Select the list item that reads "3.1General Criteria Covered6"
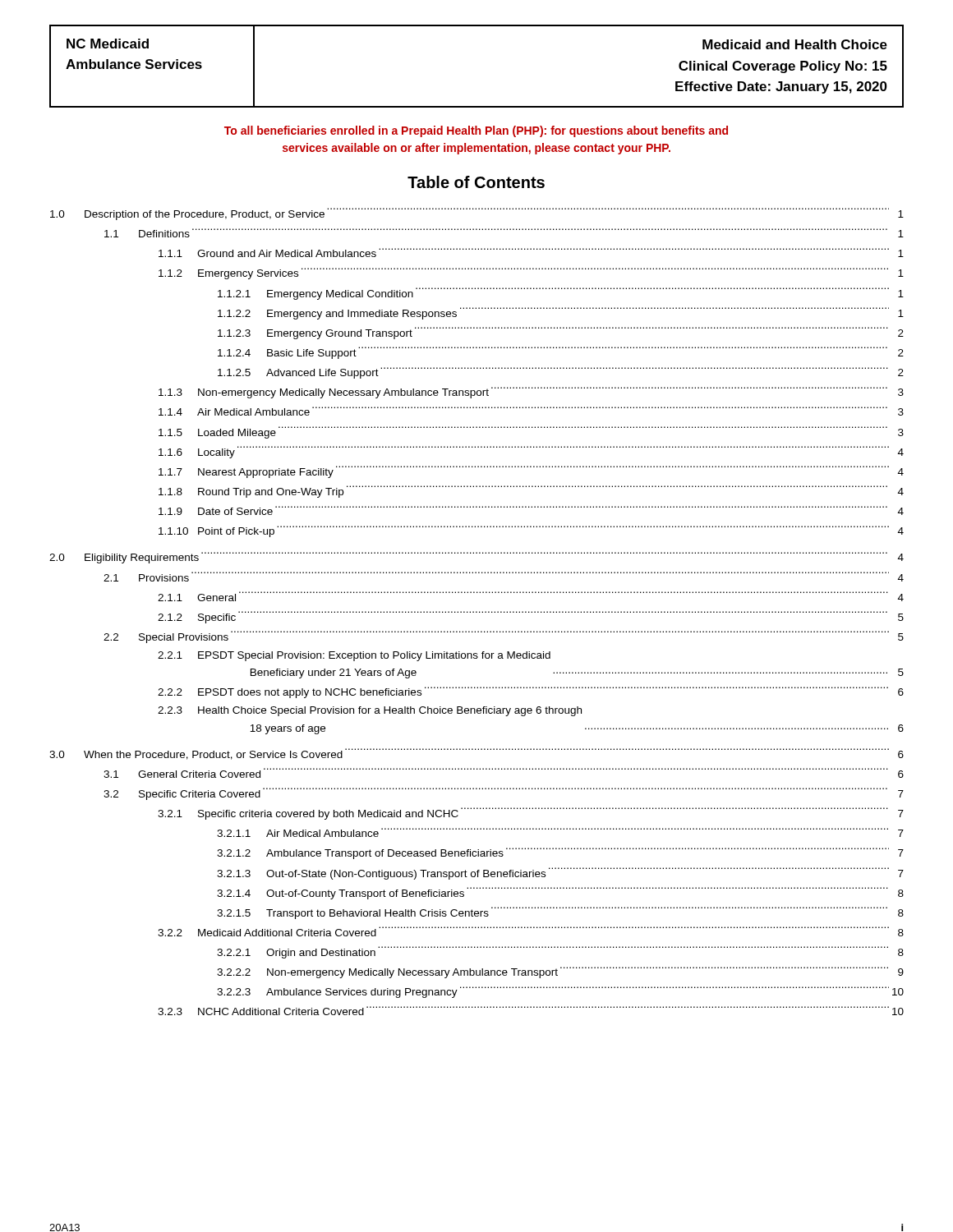 click(x=492, y=773)
